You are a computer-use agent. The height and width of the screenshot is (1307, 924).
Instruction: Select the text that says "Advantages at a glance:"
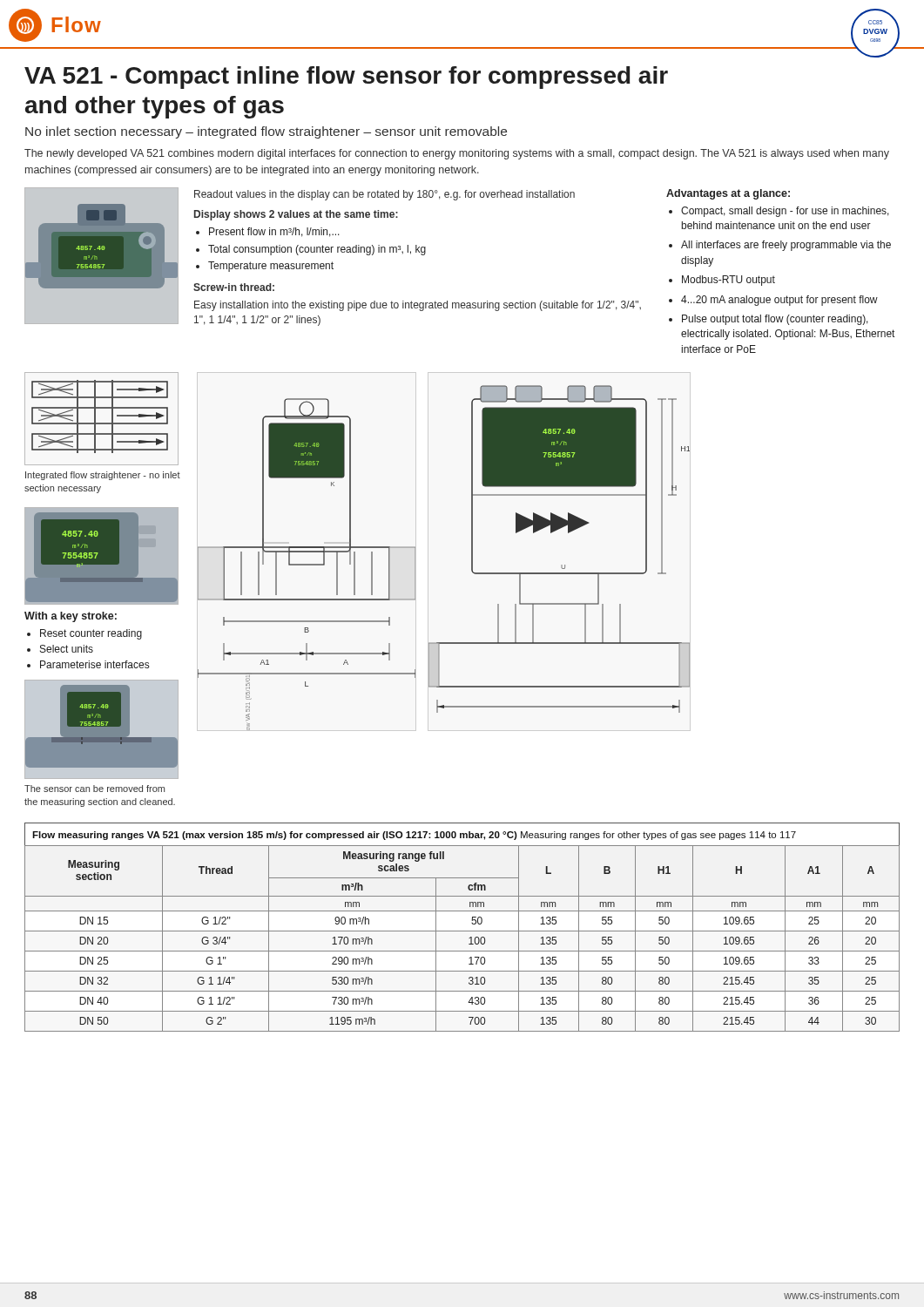729,193
